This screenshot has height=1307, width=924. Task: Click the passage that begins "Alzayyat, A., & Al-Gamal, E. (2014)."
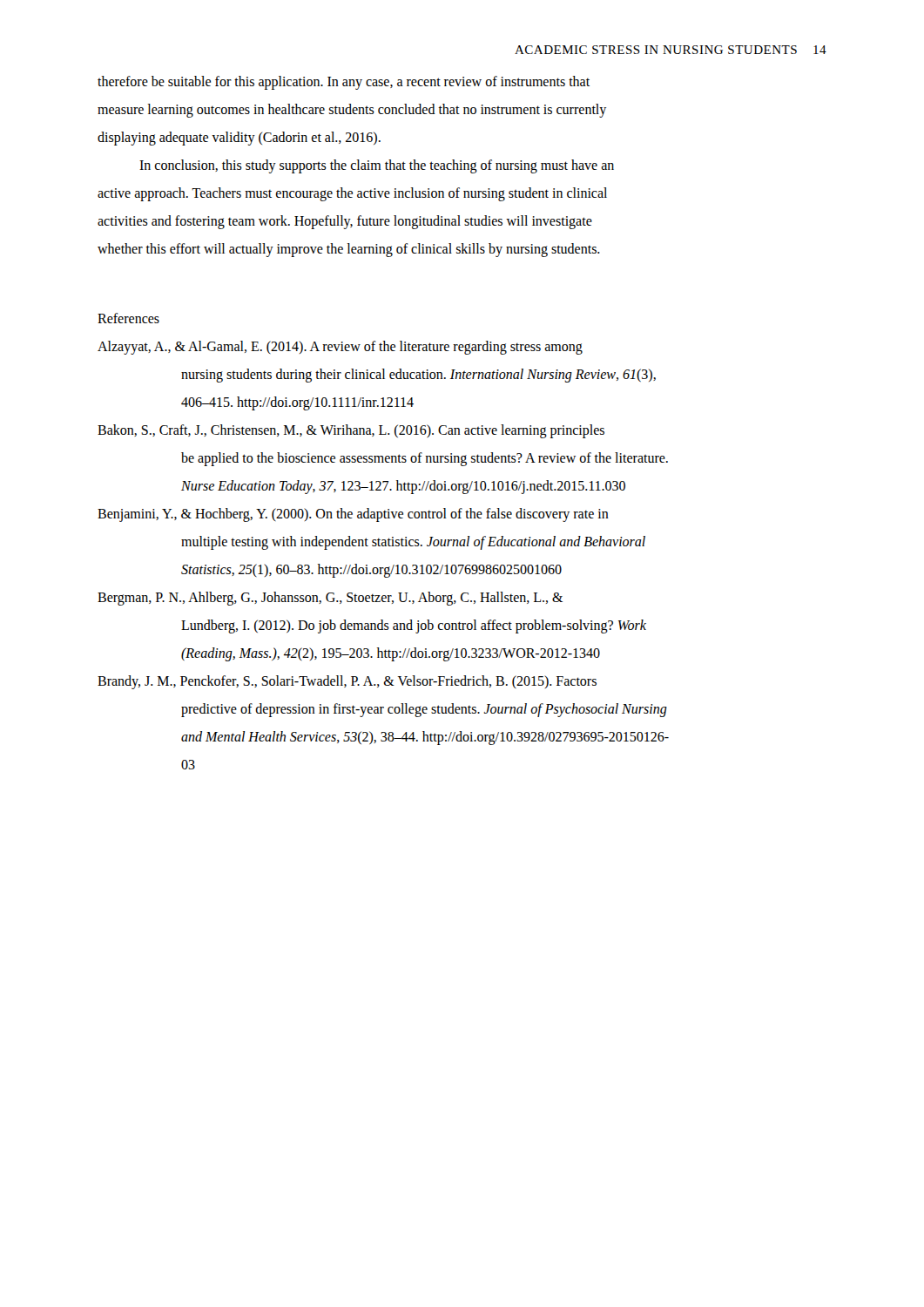click(x=462, y=375)
